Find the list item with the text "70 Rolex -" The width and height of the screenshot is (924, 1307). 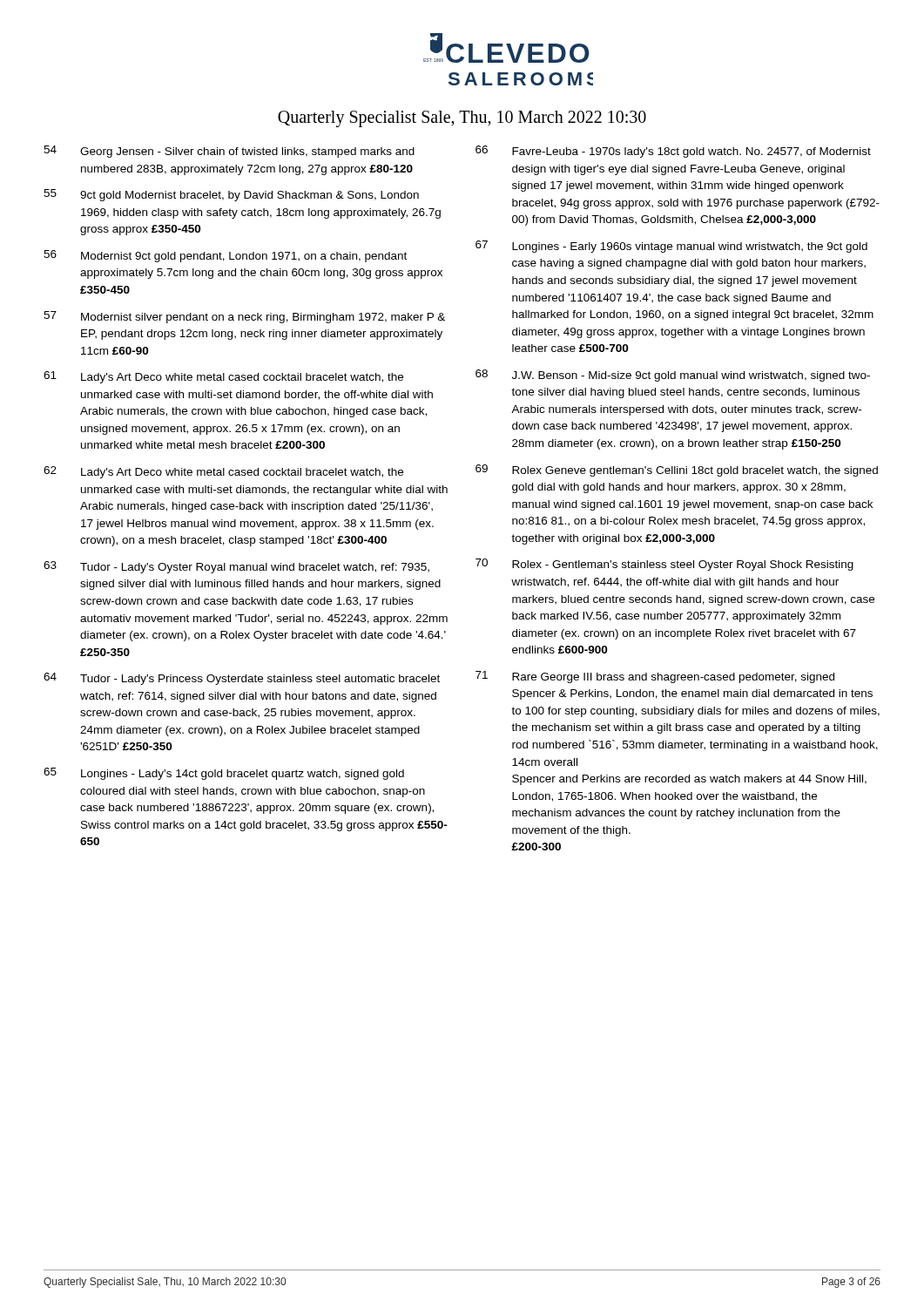(x=678, y=607)
